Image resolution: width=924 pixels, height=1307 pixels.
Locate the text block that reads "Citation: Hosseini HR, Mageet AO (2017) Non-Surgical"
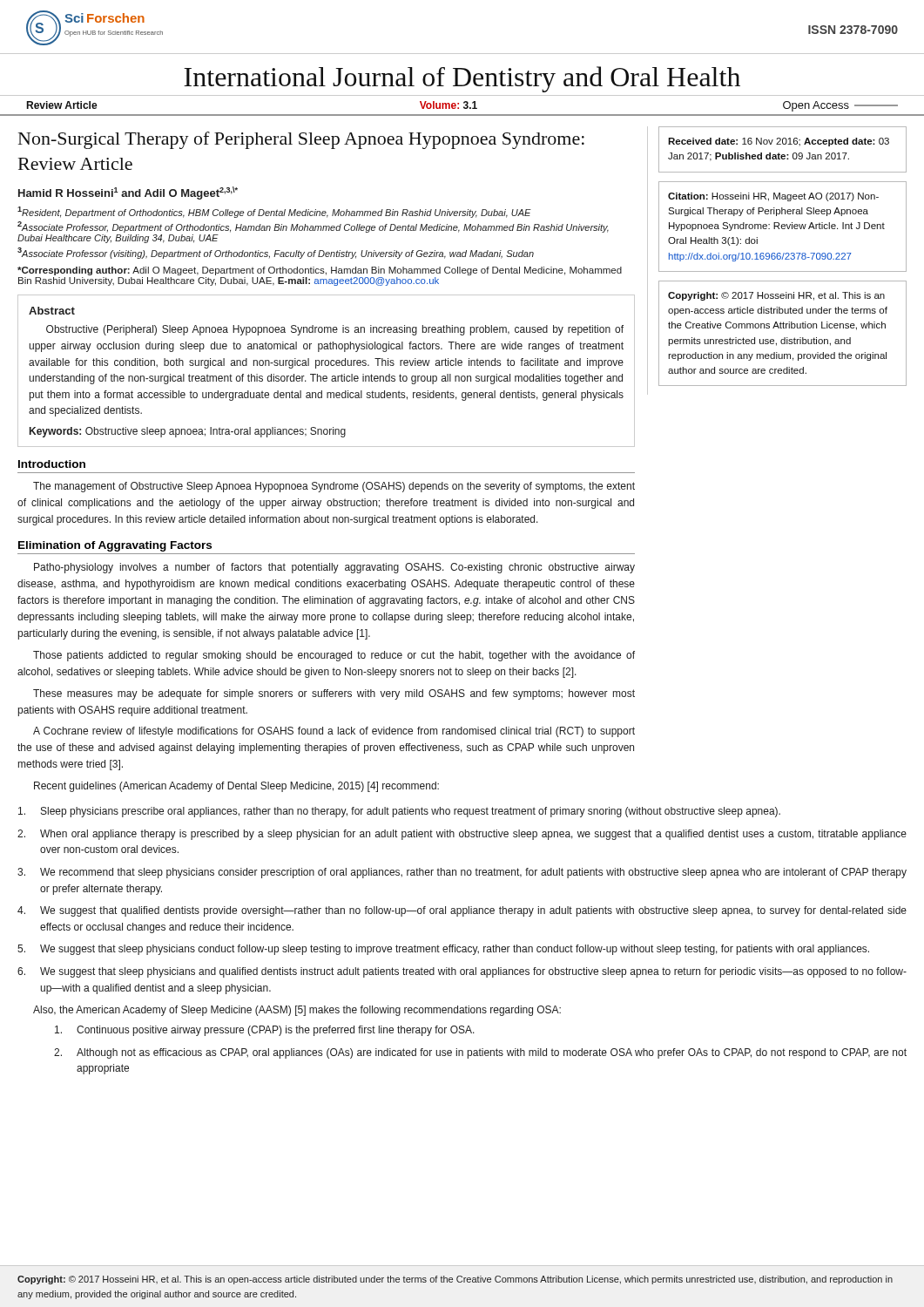click(776, 226)
